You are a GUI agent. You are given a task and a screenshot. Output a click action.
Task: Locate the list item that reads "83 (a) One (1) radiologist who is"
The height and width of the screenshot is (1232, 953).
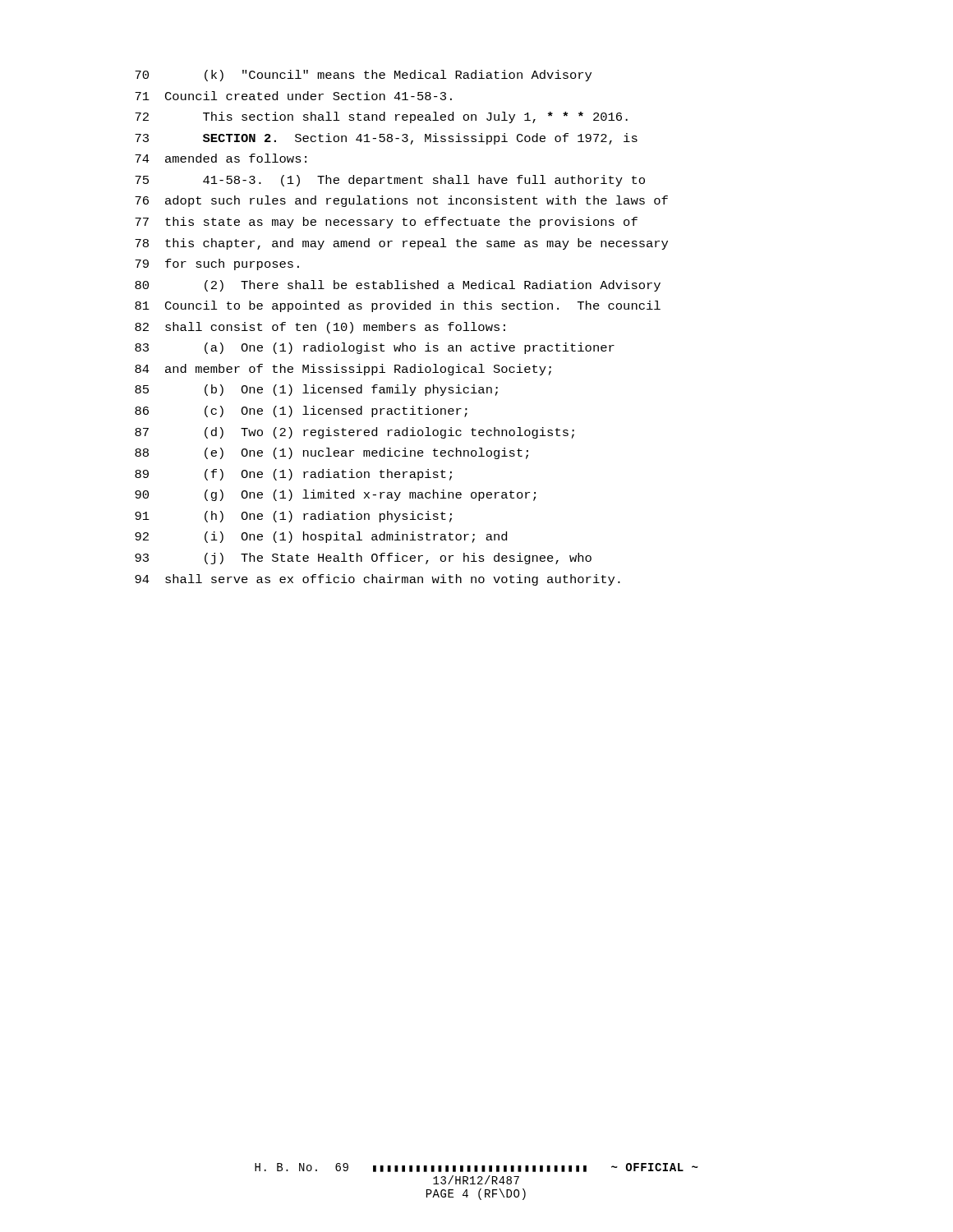coord(476,349)
